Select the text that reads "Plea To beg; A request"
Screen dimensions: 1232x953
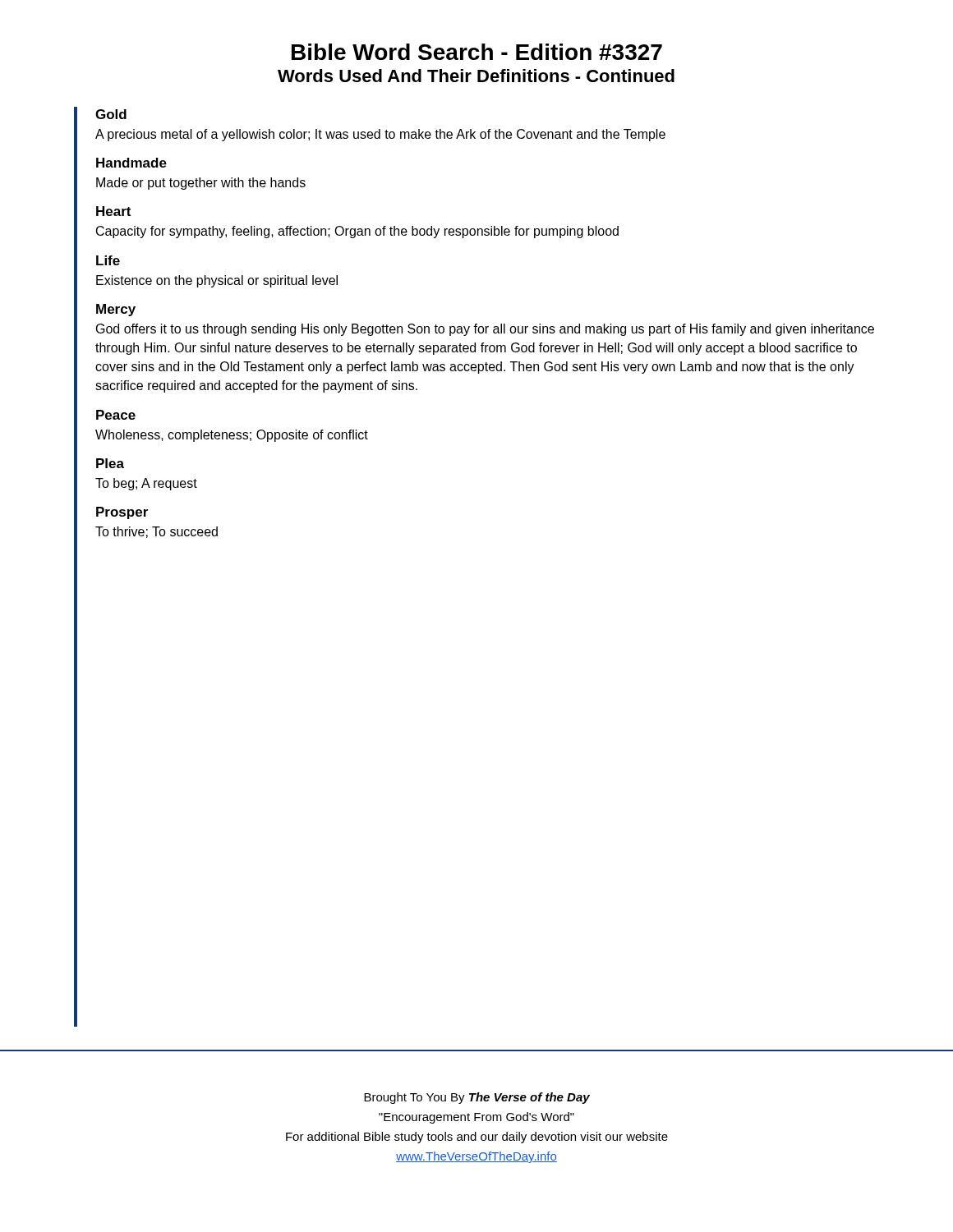click(x=110, y=463)
